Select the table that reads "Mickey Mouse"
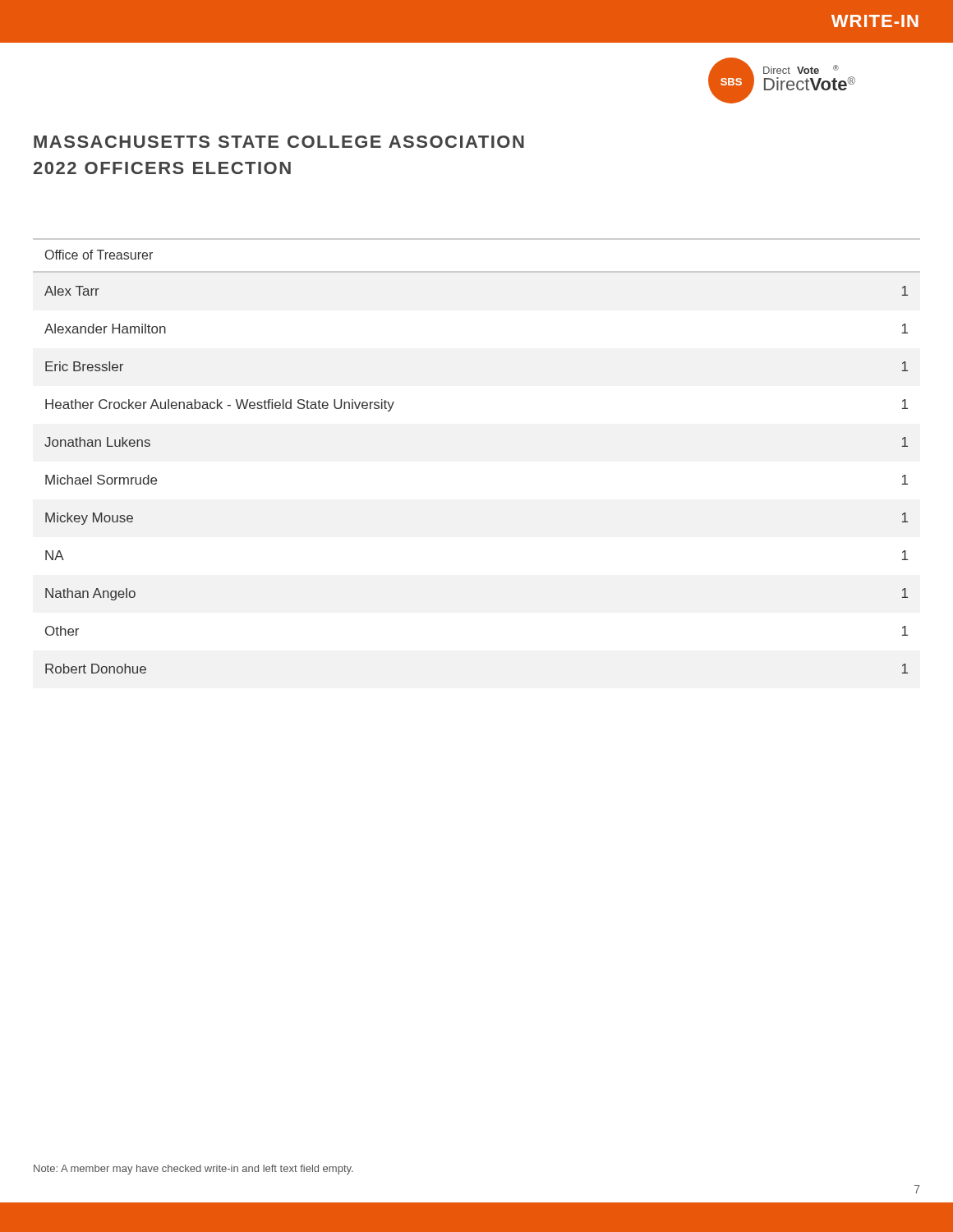Viewport: 953px width, 1232px height. click(x=476, y=463)
